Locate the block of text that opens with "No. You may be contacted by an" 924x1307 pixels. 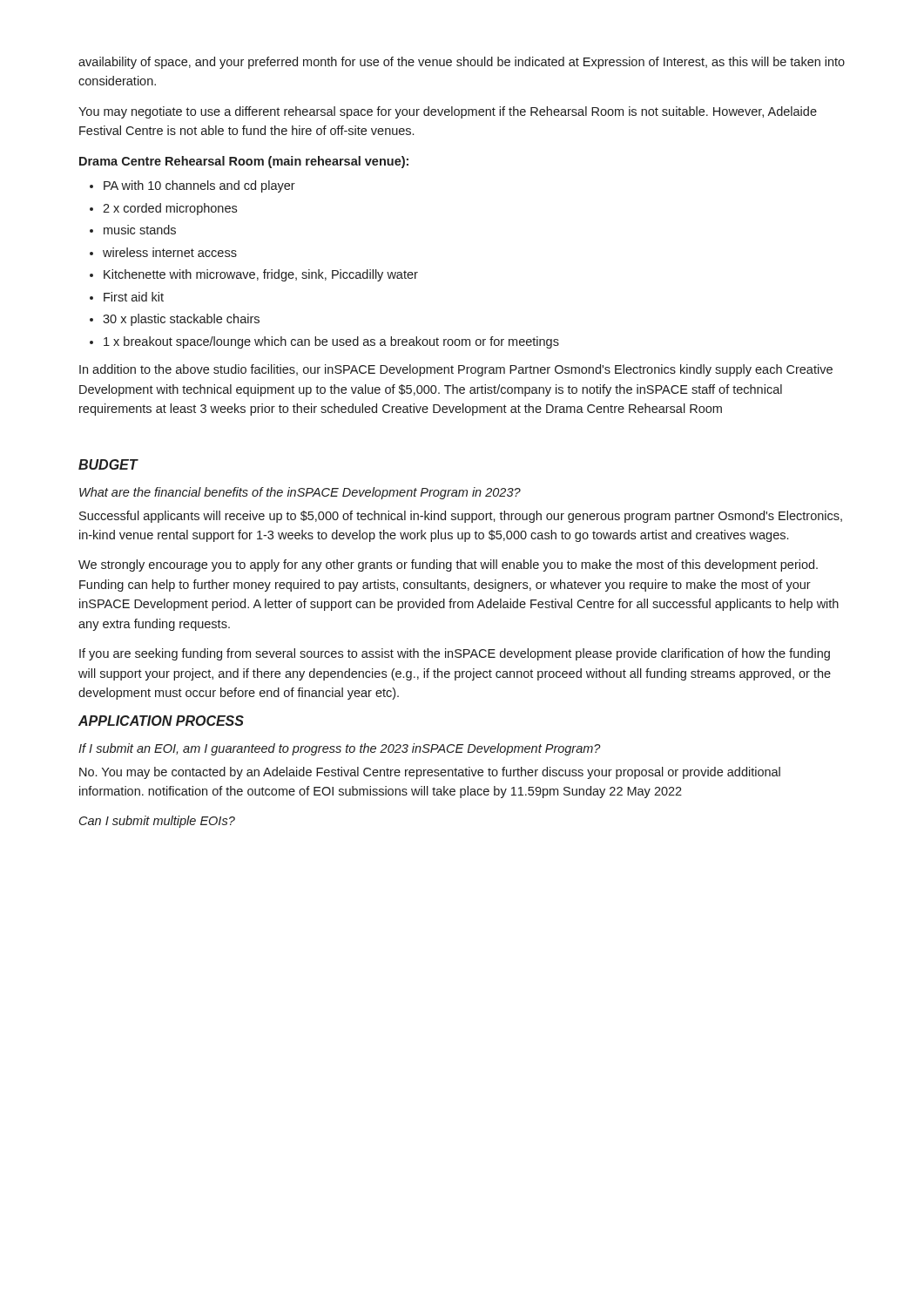[x=430, y=782]
